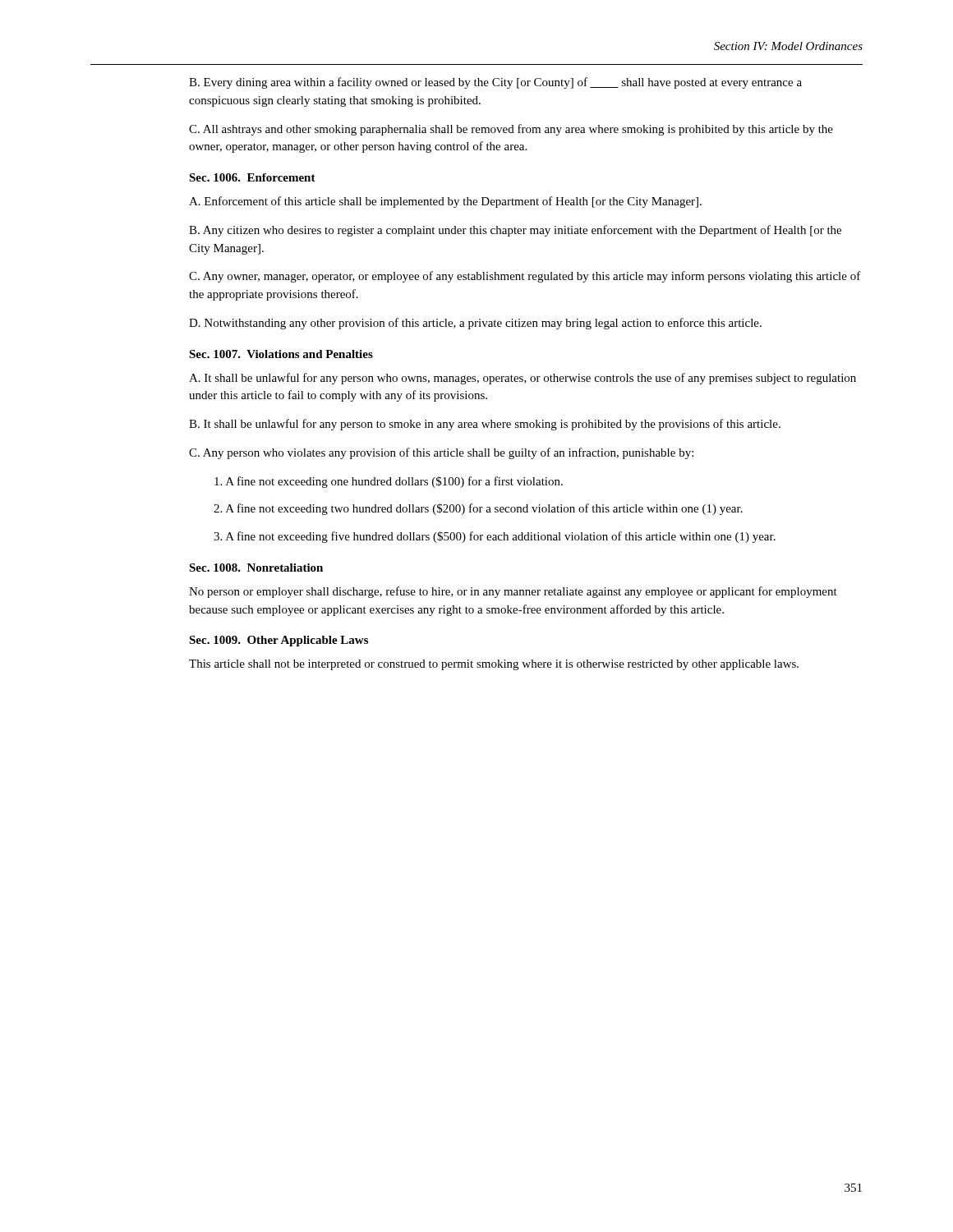Click on the text block that says "B. Every dining area within"
The image size is (953, 1232).
tap(495, 91)
